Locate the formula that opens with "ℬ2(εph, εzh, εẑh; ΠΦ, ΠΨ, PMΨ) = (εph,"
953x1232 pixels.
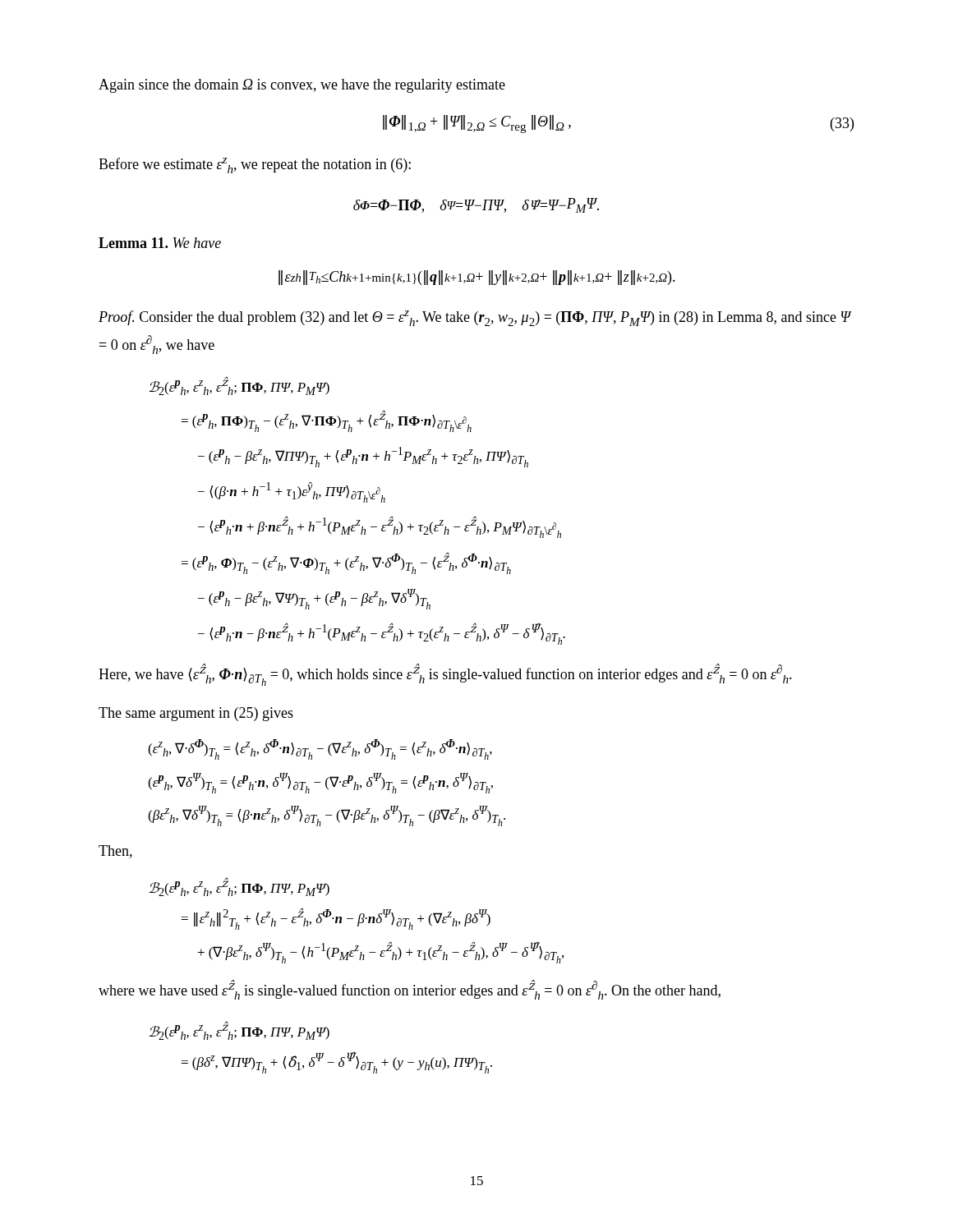tap(357, 511)
